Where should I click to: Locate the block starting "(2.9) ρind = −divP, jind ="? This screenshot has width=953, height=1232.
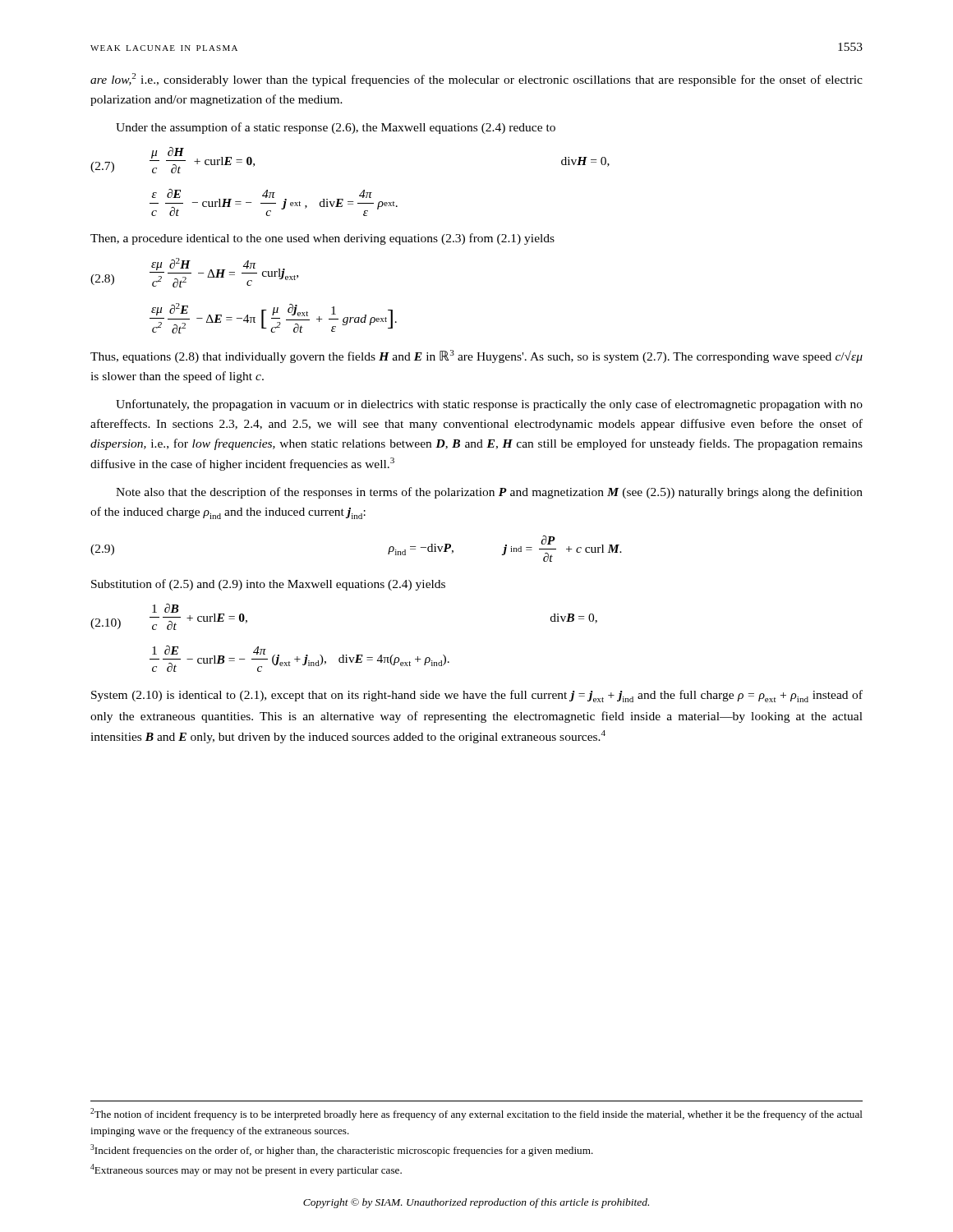[x=92, y=548]
